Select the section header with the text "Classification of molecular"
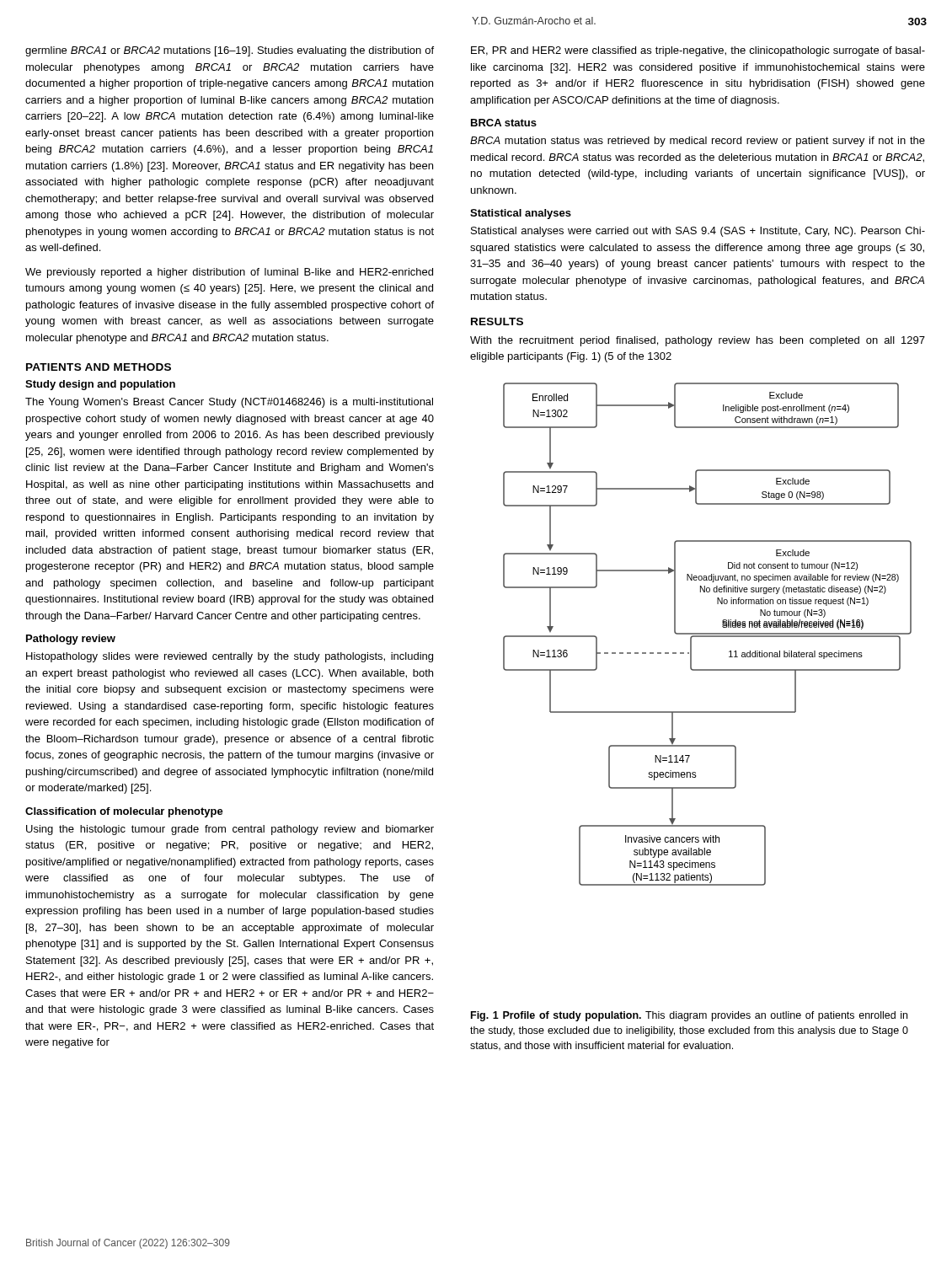The width and height of the screenshot is (952, 1264). 124,811
